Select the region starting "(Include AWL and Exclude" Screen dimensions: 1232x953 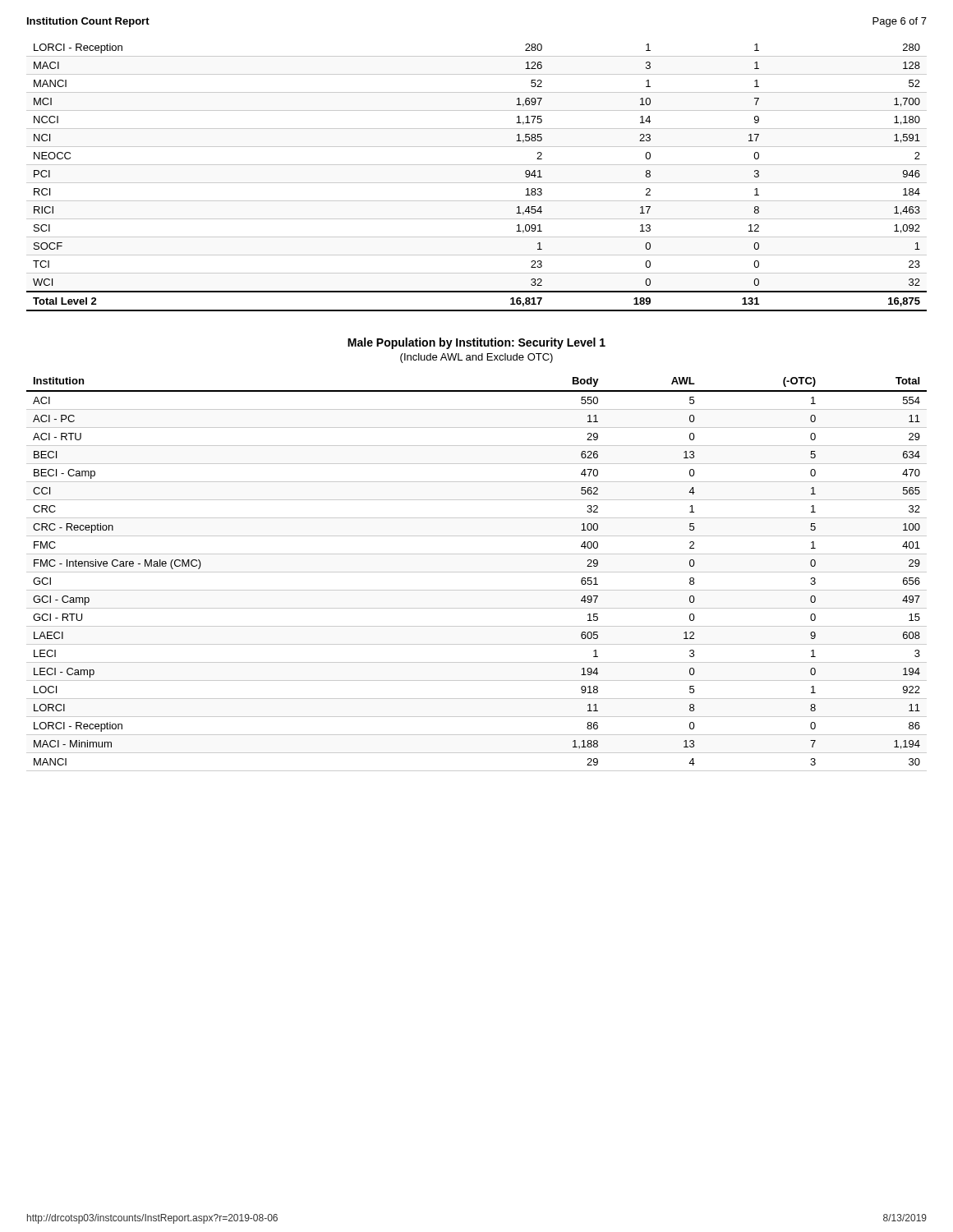[x=476, y=357]
